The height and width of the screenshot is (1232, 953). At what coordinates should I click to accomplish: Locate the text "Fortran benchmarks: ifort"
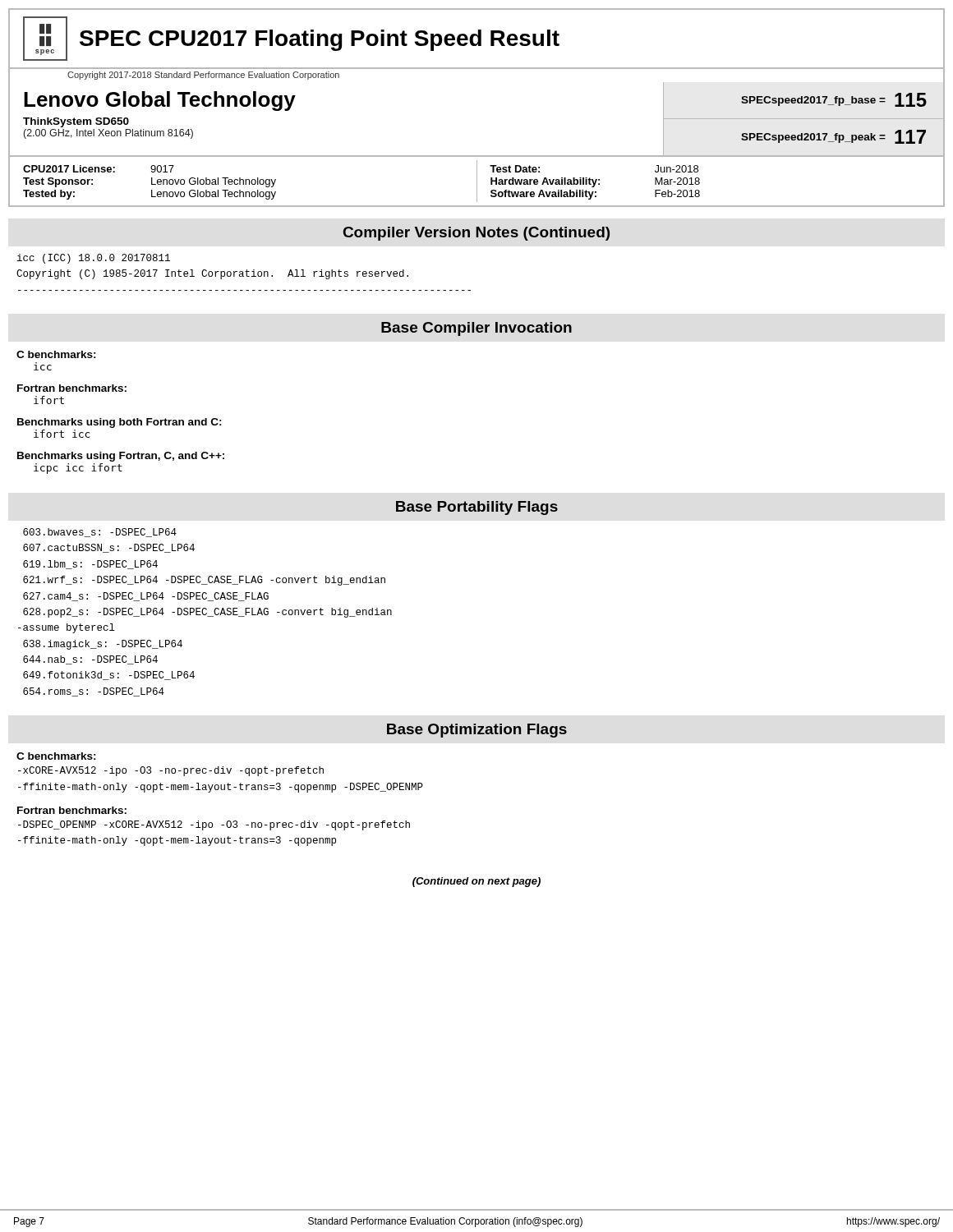(x=72, y=388)
